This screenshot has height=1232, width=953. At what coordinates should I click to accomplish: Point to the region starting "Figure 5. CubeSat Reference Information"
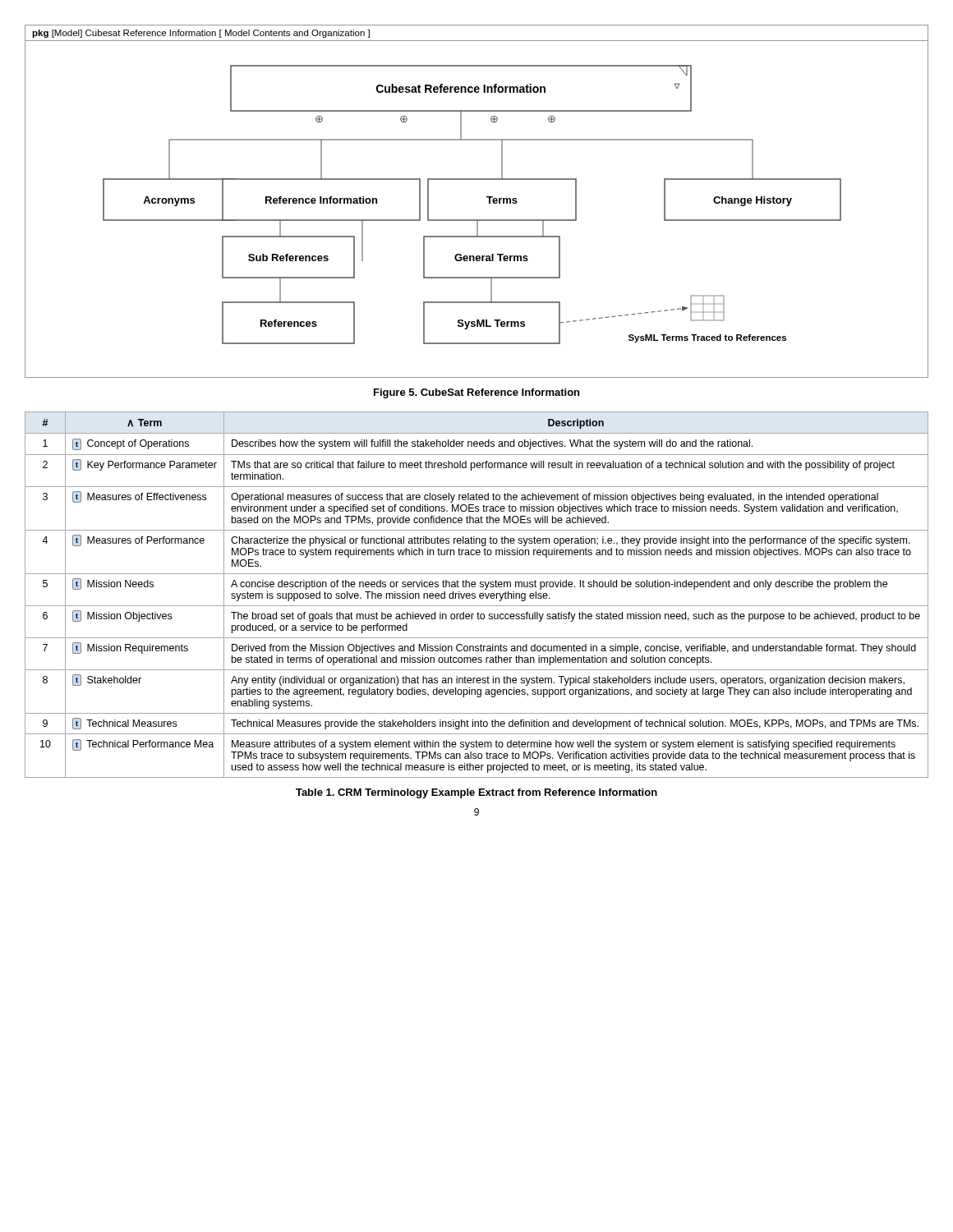pos(476,392)
